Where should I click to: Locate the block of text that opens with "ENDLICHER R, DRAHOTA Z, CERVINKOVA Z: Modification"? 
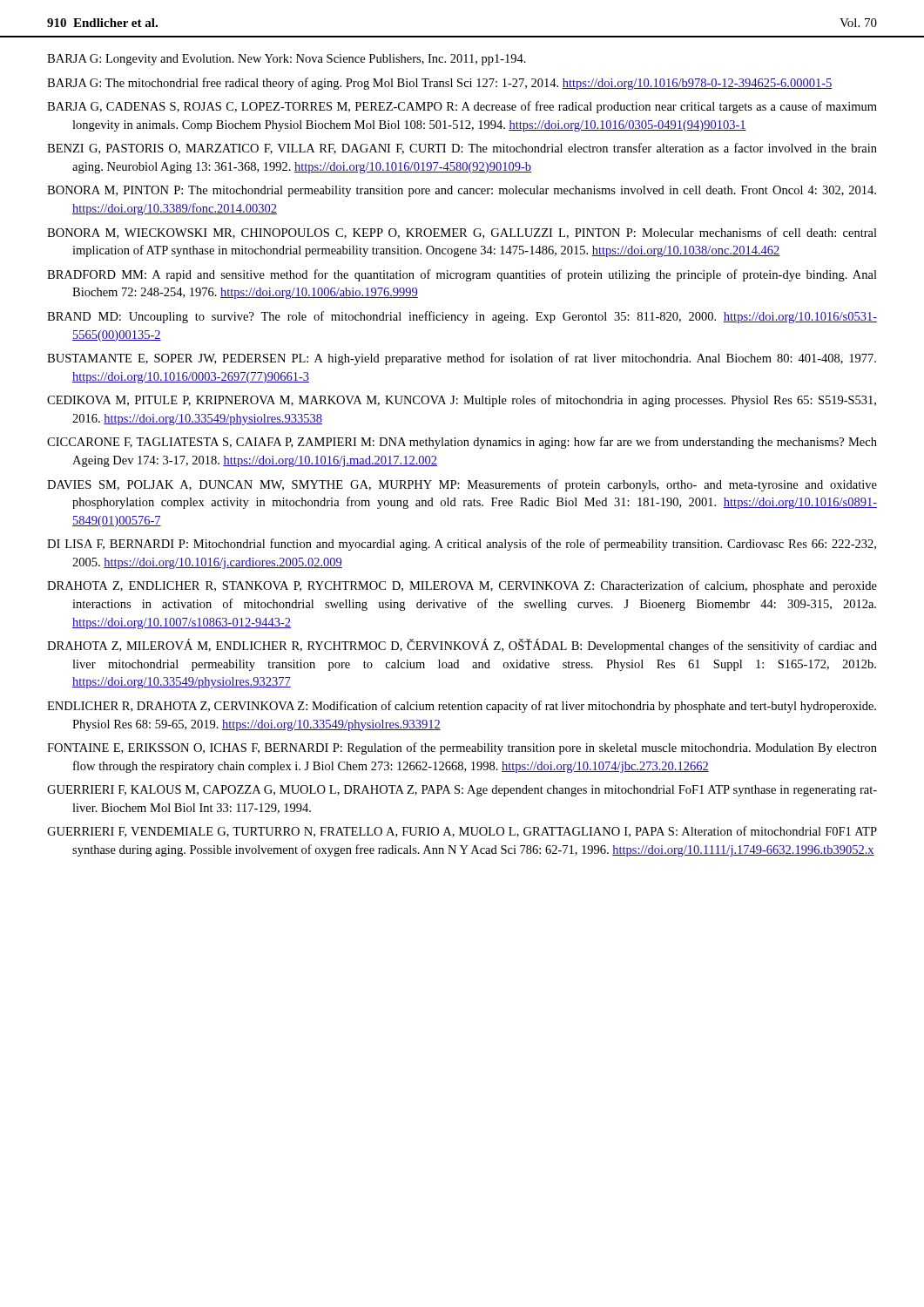pyautogui.click(x=462, y=715)
